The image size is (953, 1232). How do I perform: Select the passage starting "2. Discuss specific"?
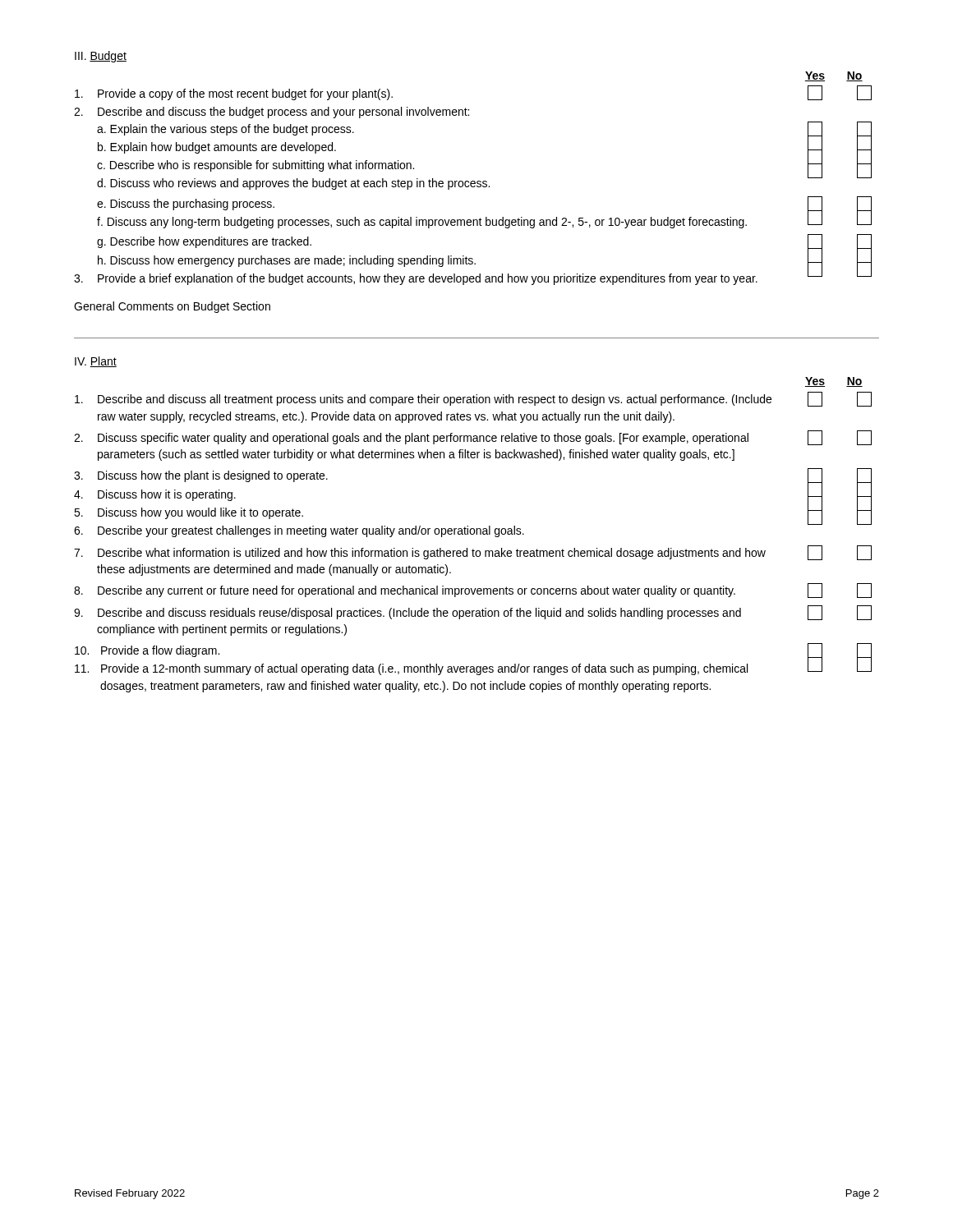tap(476, 446)
